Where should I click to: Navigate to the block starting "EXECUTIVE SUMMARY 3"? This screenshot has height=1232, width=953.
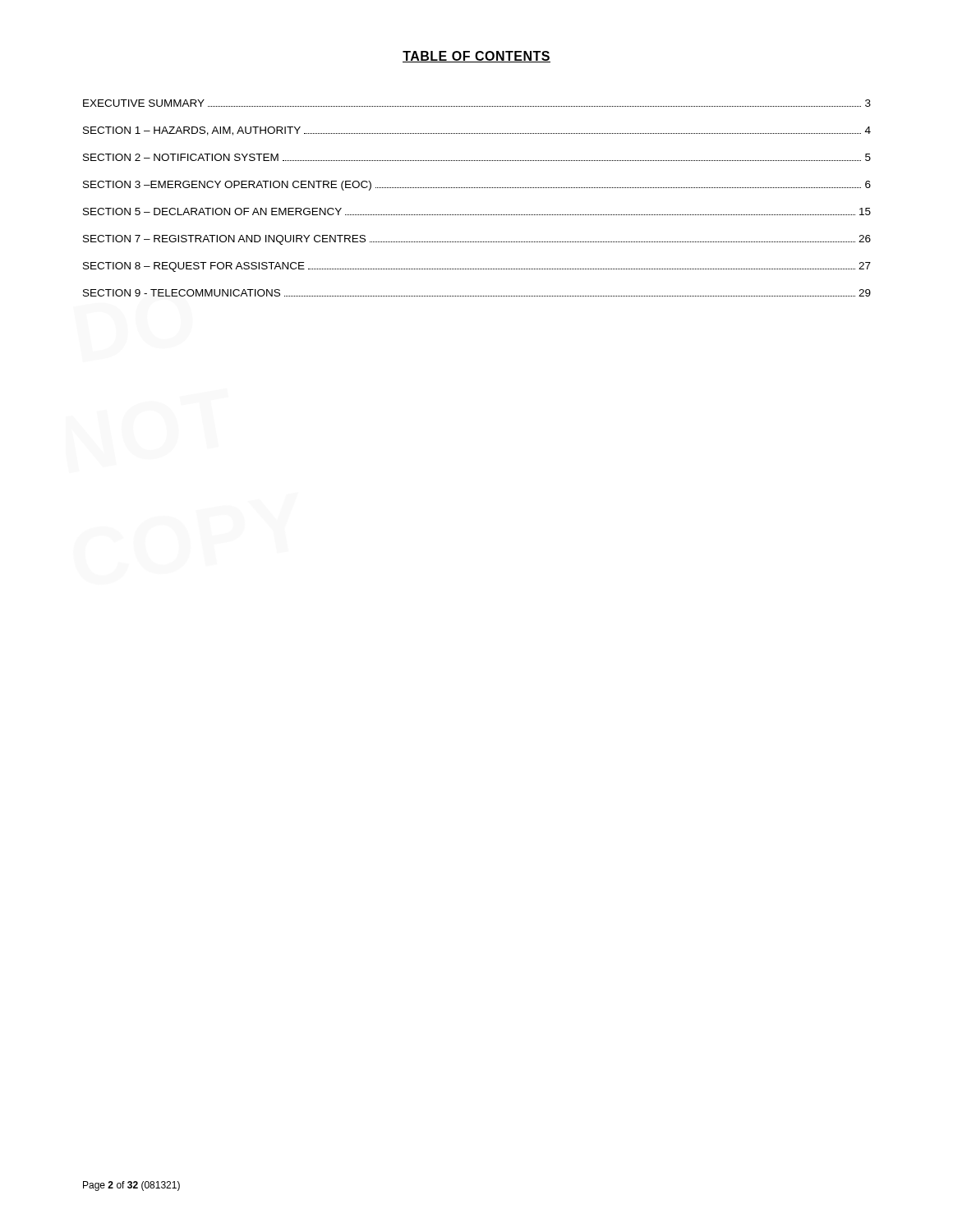pyautogui.click(x=476, y=103)
